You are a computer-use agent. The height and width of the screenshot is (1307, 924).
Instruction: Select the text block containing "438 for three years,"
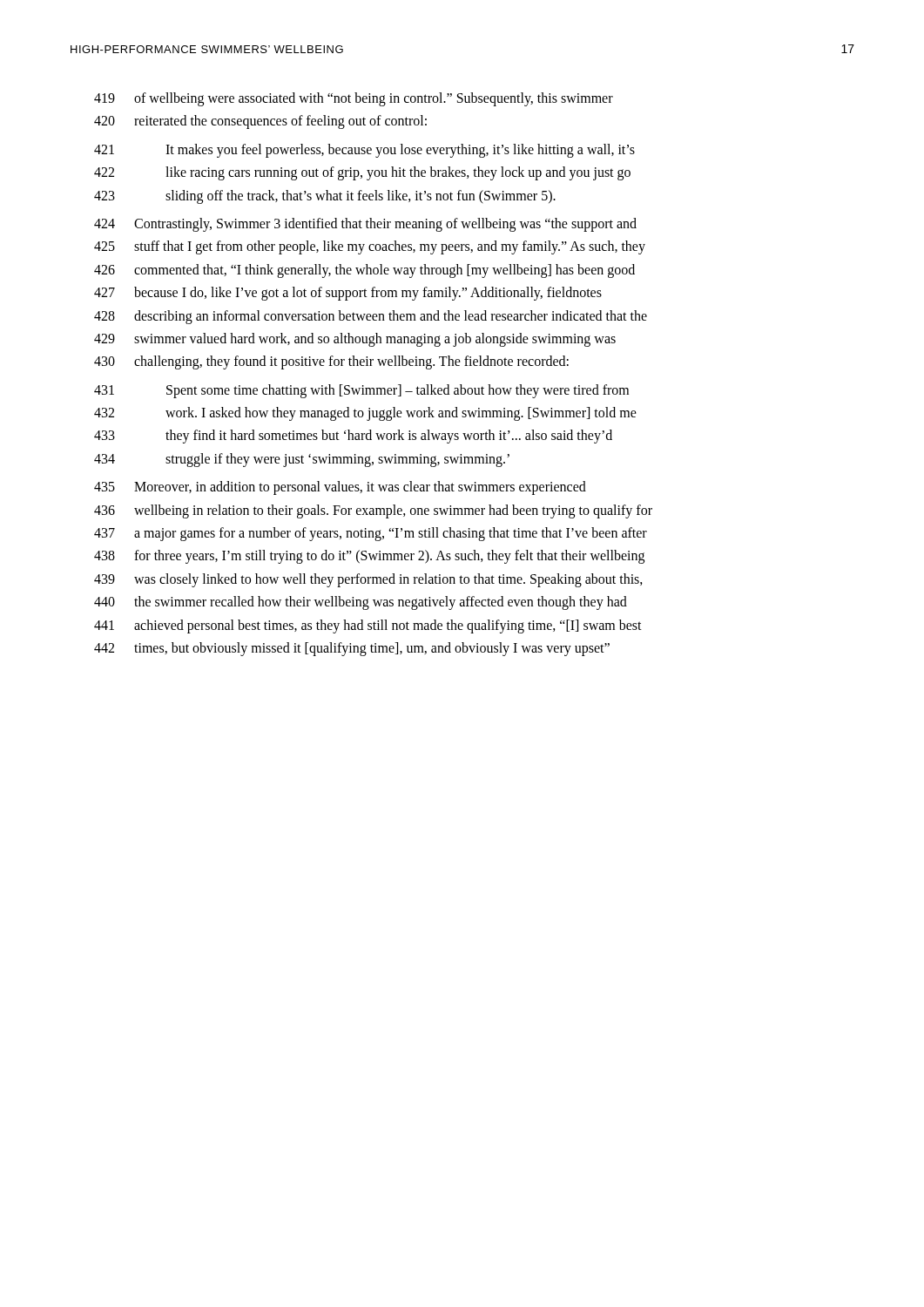click(462, 556)
